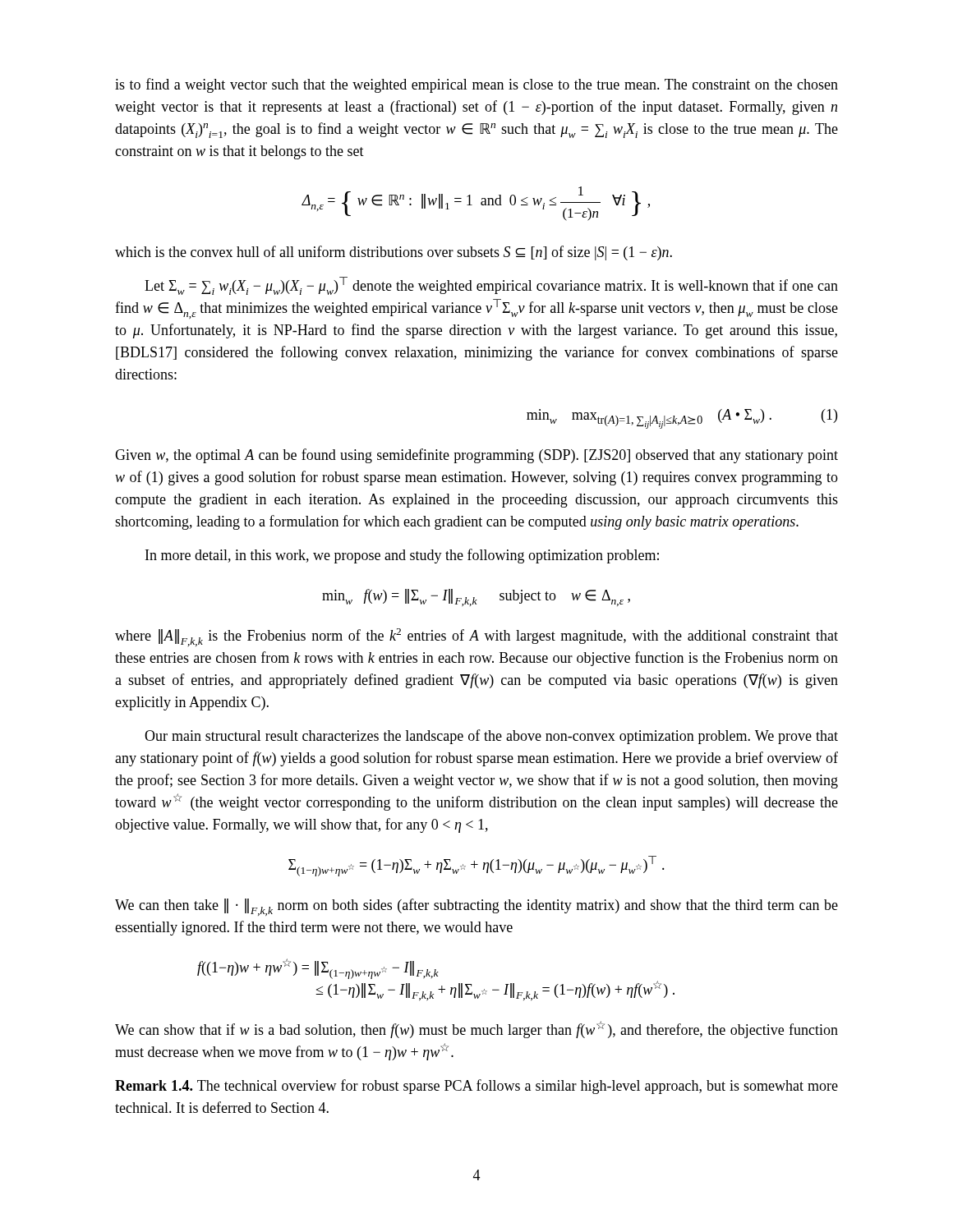Find the text block that says "Our main structural result characterizes the landscape"
The width and height of the screenshot is (953, 1232).
476,780
